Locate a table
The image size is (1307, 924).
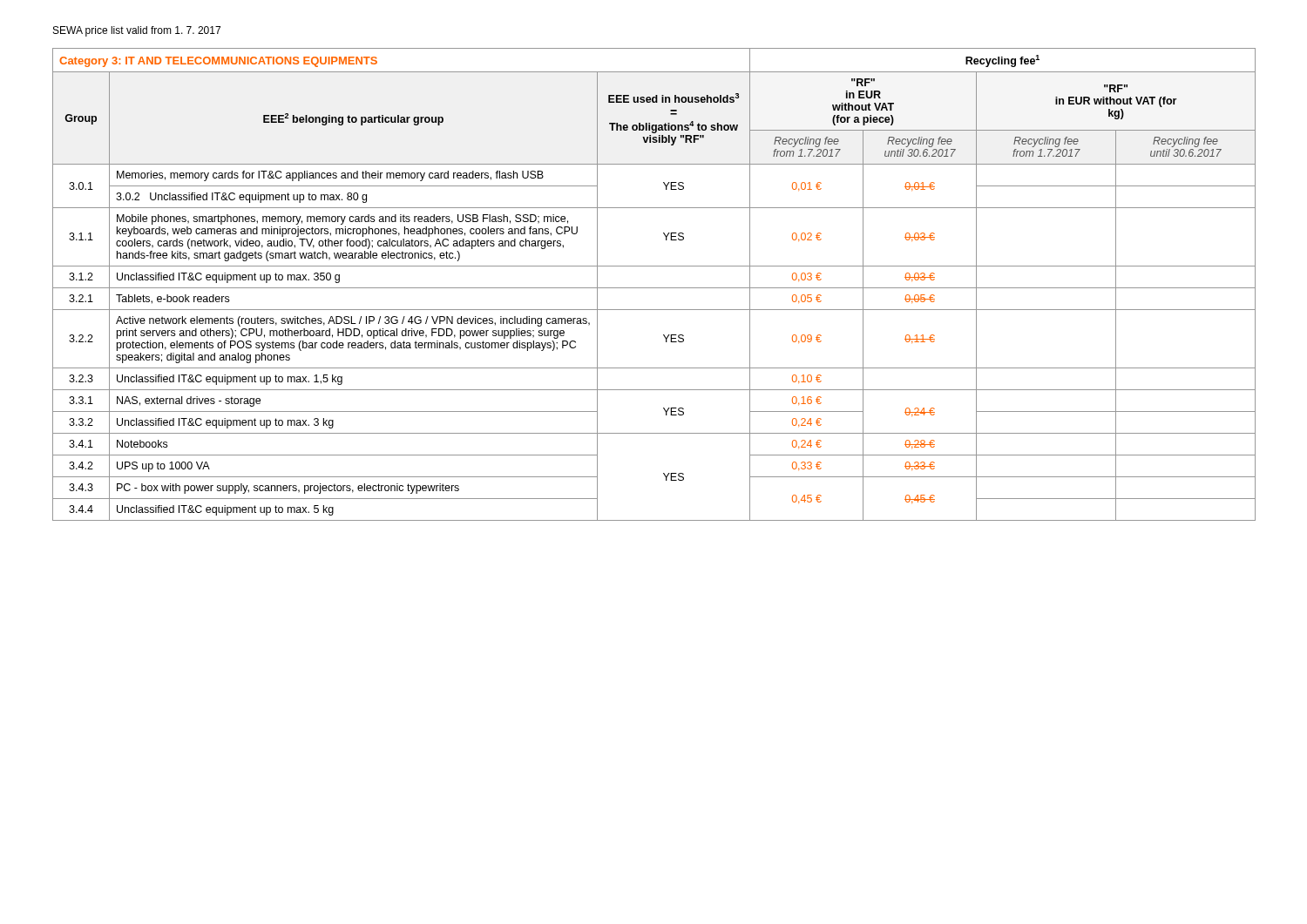[654, 284]
